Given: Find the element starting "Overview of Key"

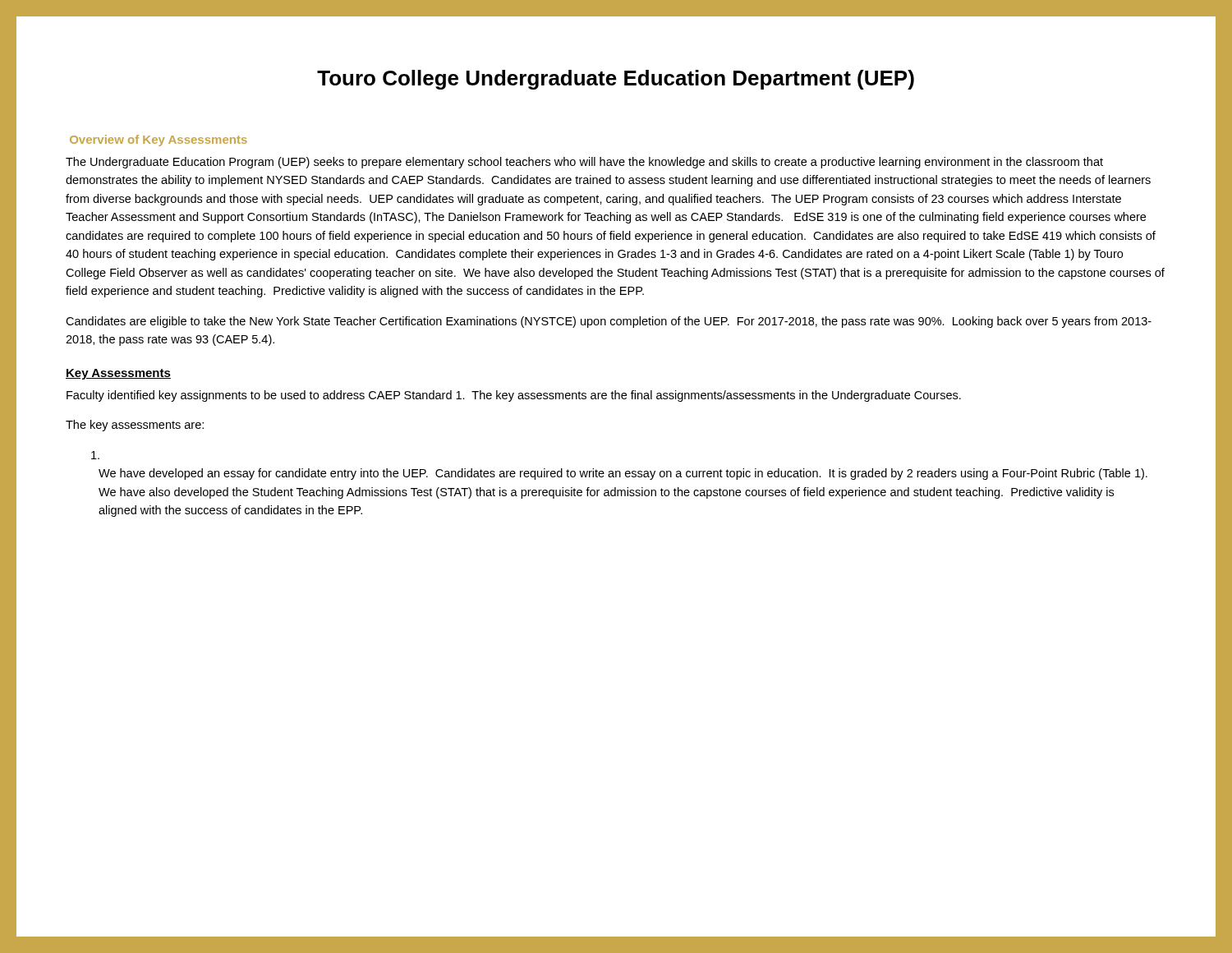Looking at the screenshot, I should click(x=157, y=139).
